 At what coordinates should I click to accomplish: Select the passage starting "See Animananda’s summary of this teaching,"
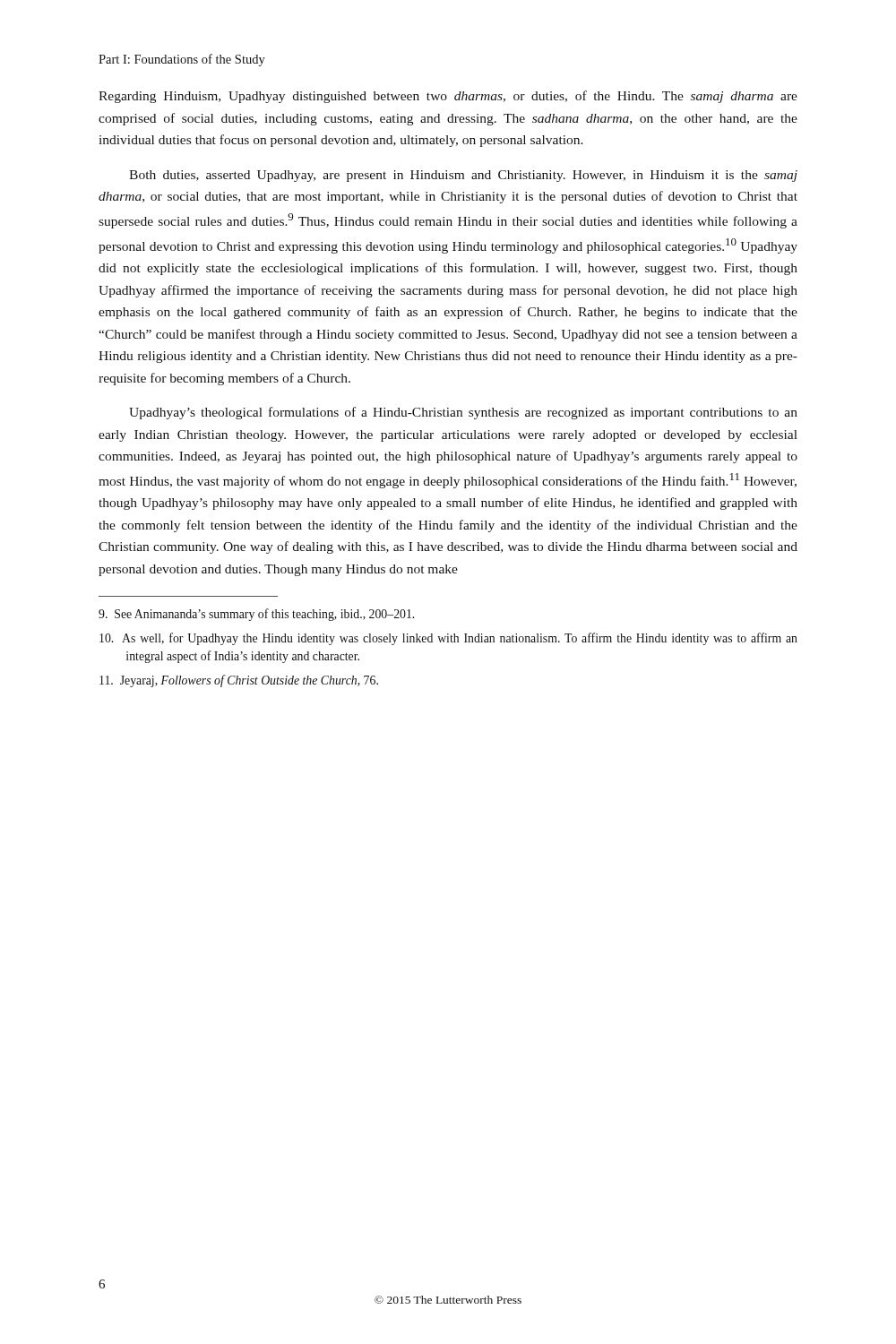(256, 615)
